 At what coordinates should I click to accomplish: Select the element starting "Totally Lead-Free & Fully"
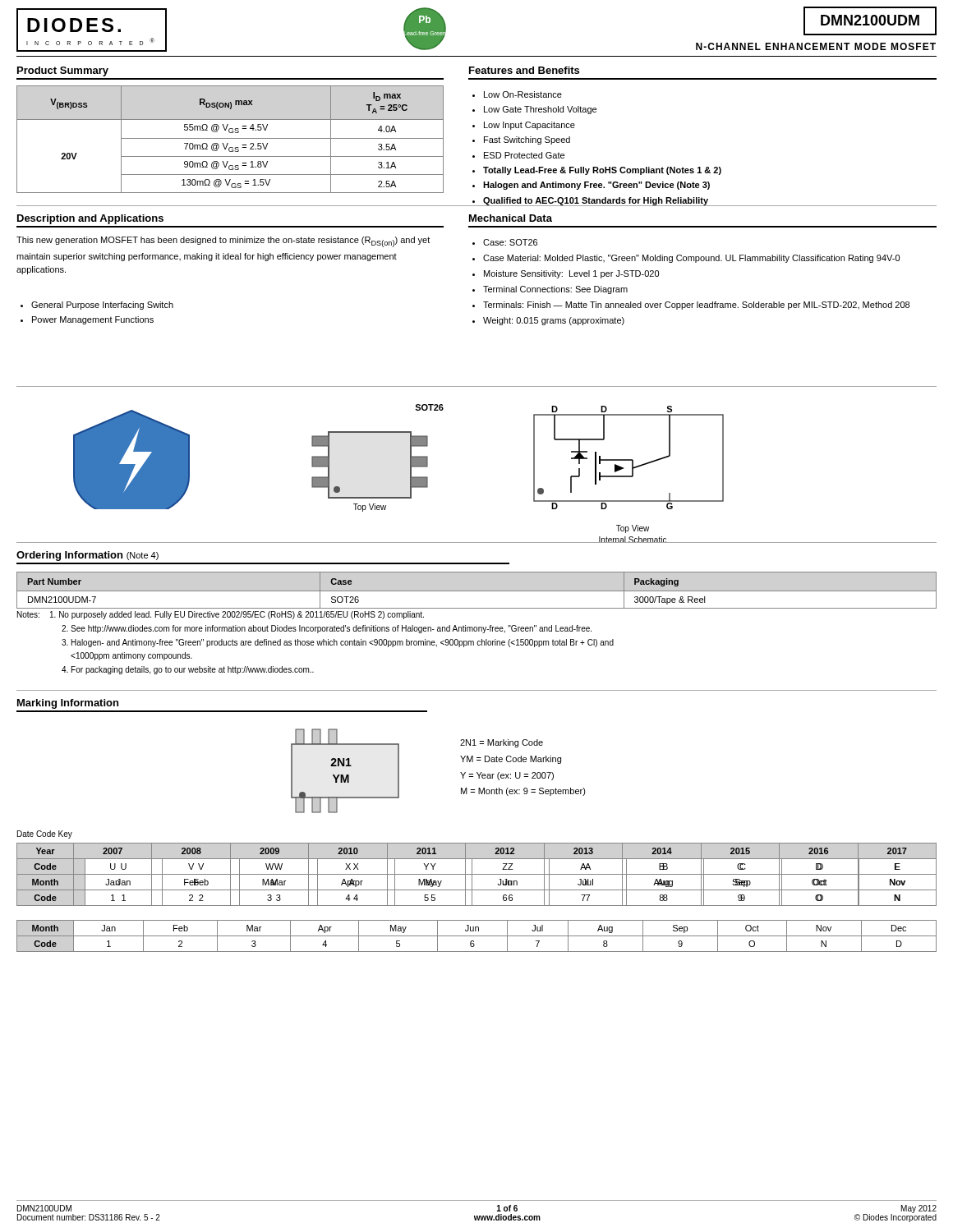pos(602,170)
